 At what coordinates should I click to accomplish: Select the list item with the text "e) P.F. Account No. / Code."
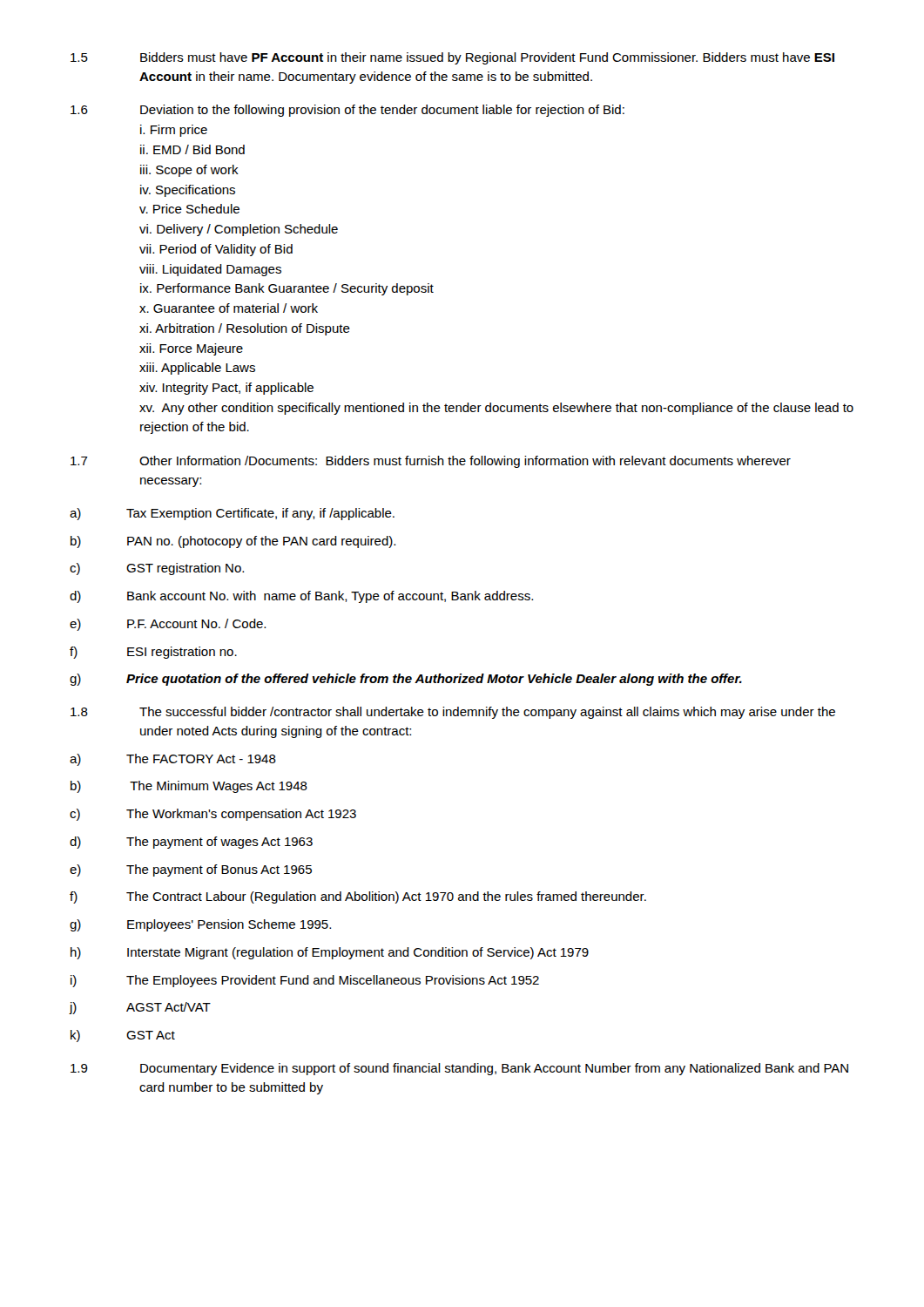point(168,625)
